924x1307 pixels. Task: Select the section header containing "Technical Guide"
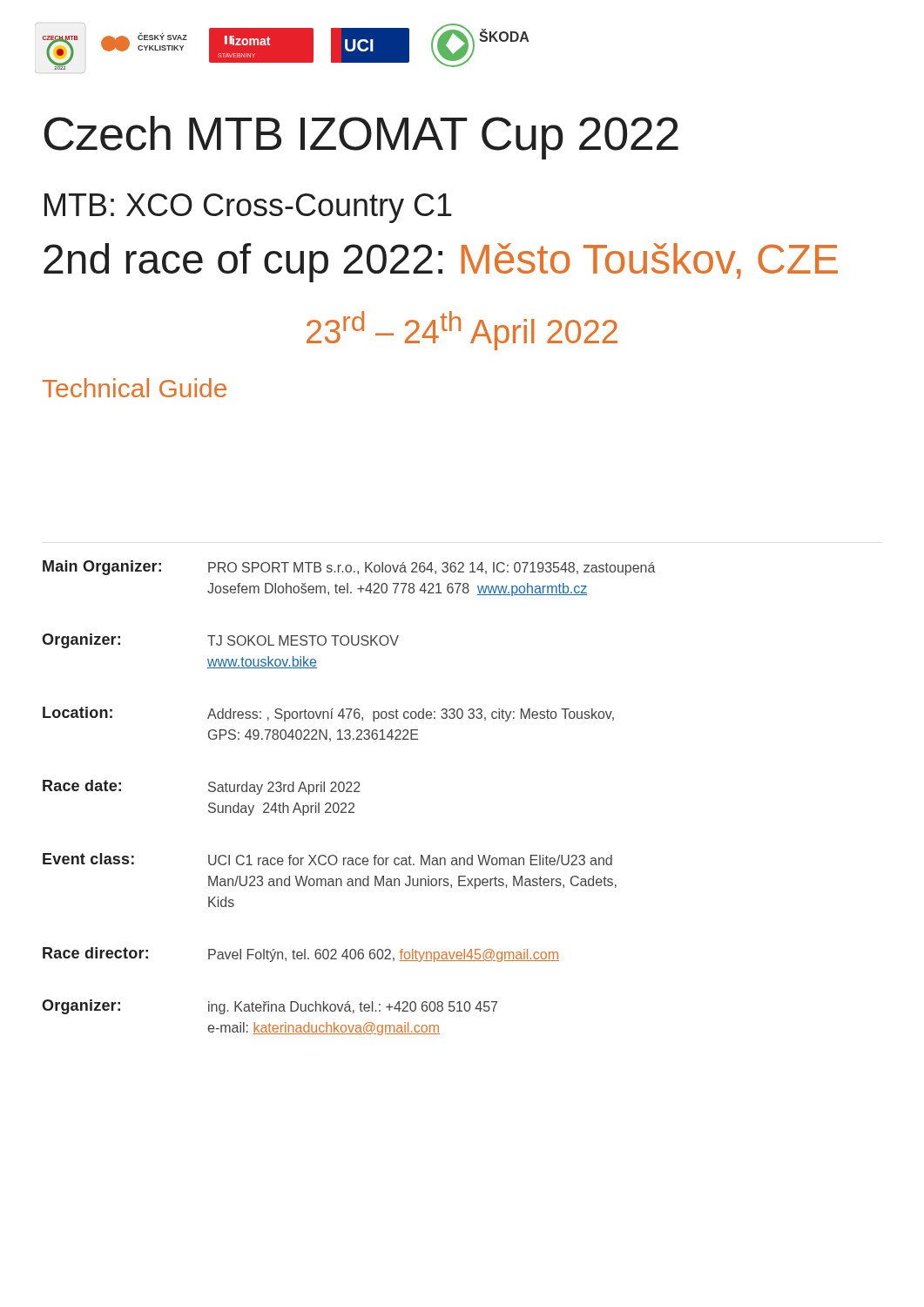pyautogui.click(x=135, y=389)
